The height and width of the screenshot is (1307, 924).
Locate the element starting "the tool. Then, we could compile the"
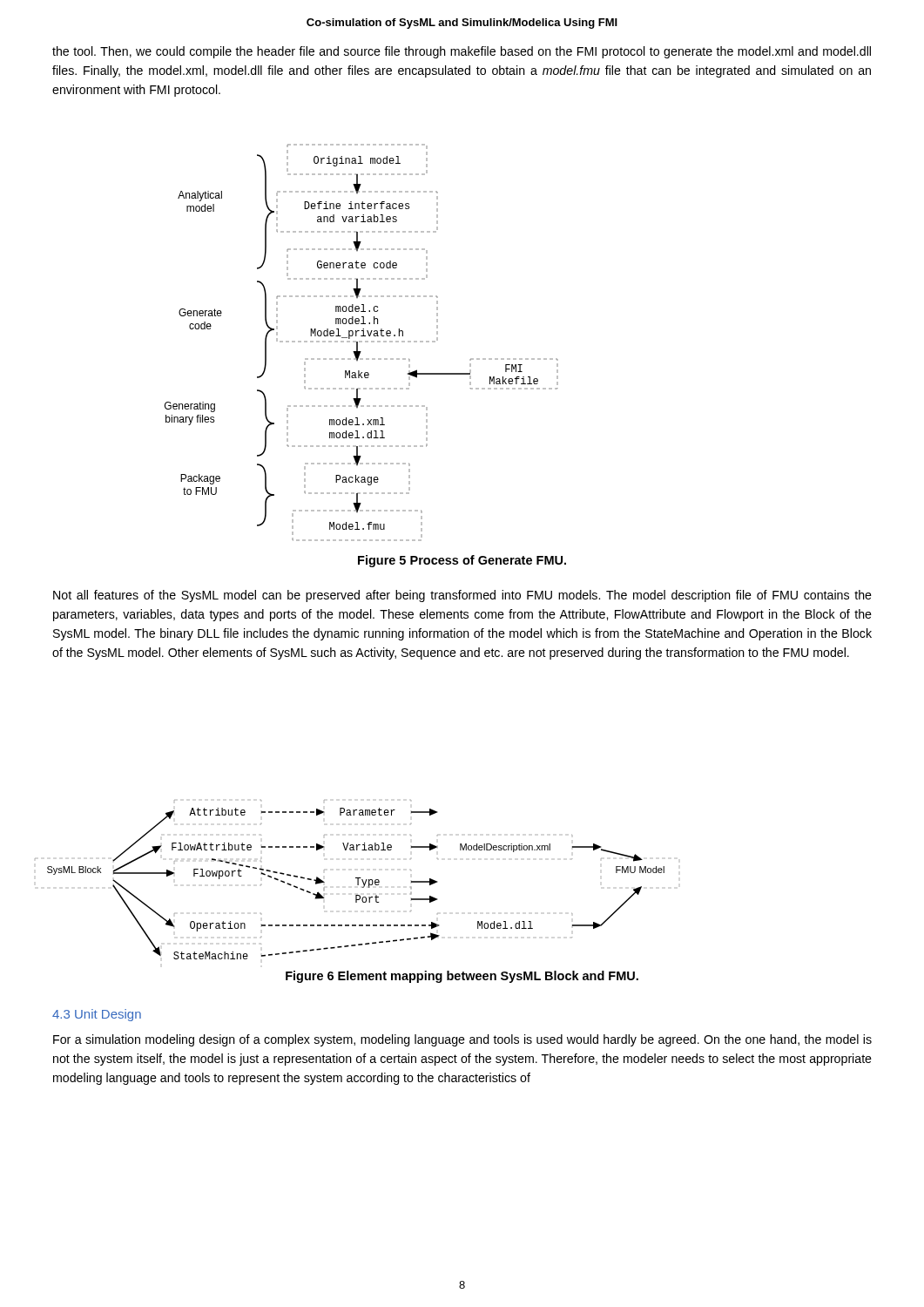point(462,71)
